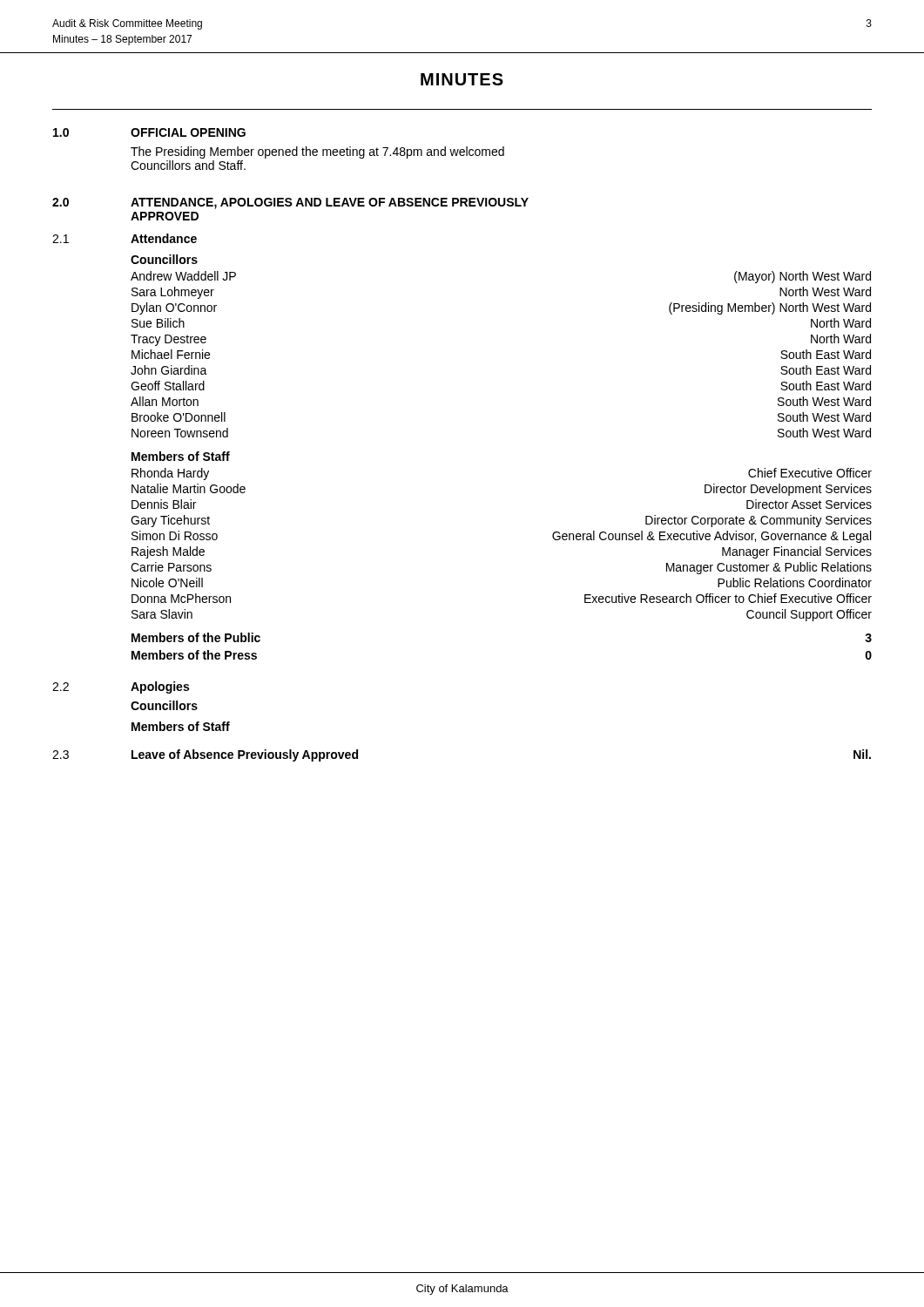Point to the passage starting "Members of the"
Image resolution: width=924 pixels, height=1307 pixels.
click(x=194, y=637)
